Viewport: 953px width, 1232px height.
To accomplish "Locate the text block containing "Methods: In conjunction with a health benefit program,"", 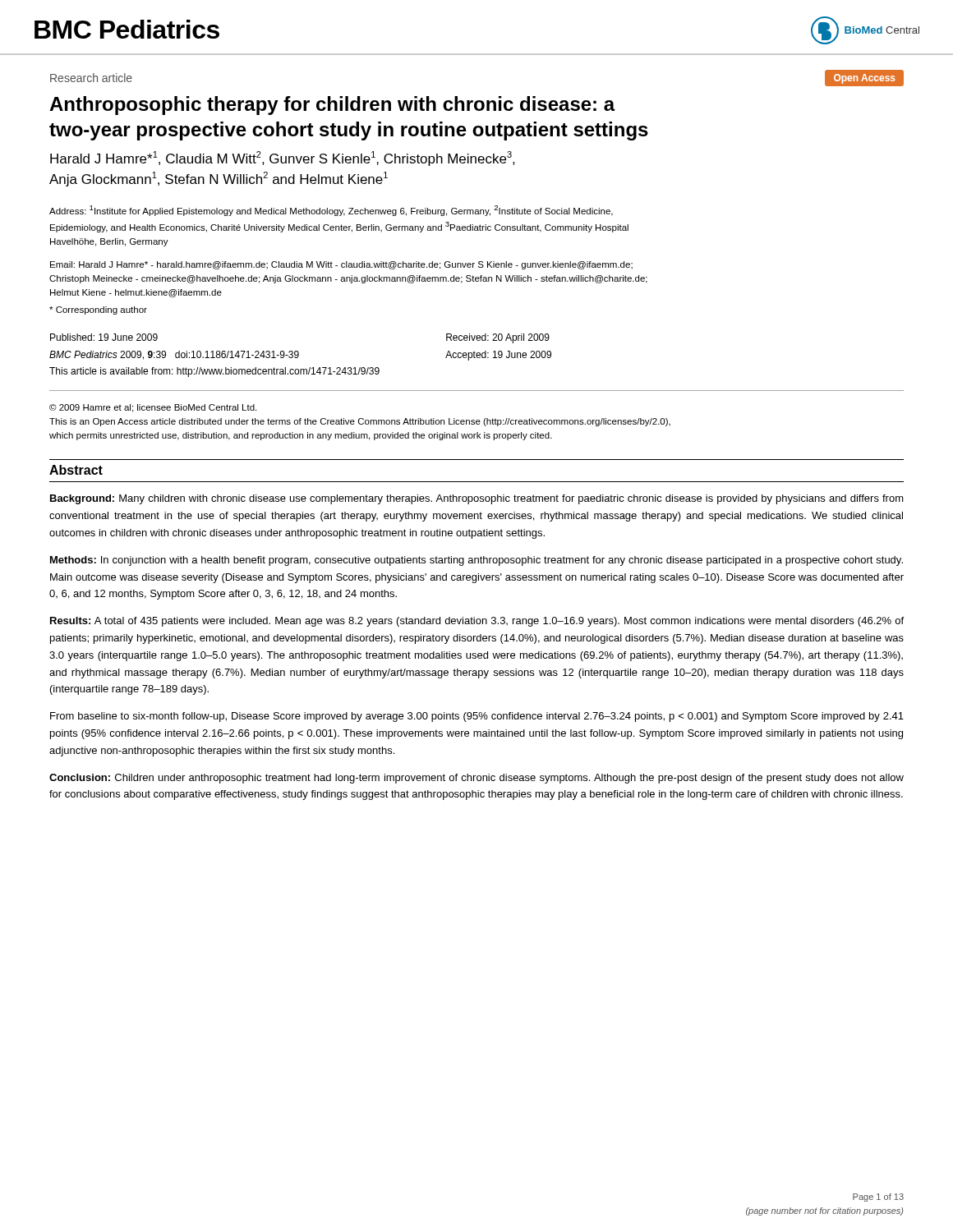I will (x=476, y=577).
